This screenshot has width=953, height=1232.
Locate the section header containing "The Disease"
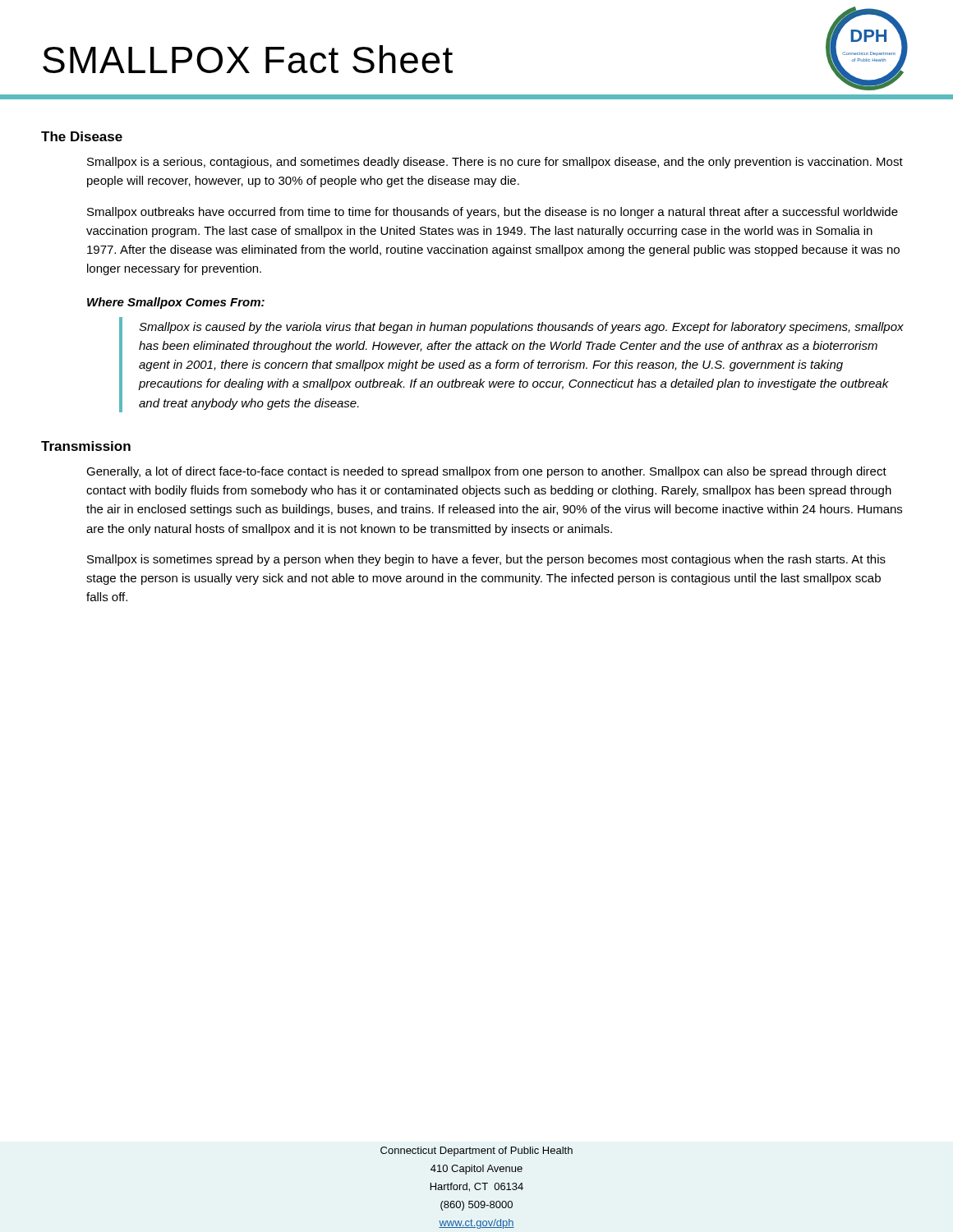click(x=82, y=137)
